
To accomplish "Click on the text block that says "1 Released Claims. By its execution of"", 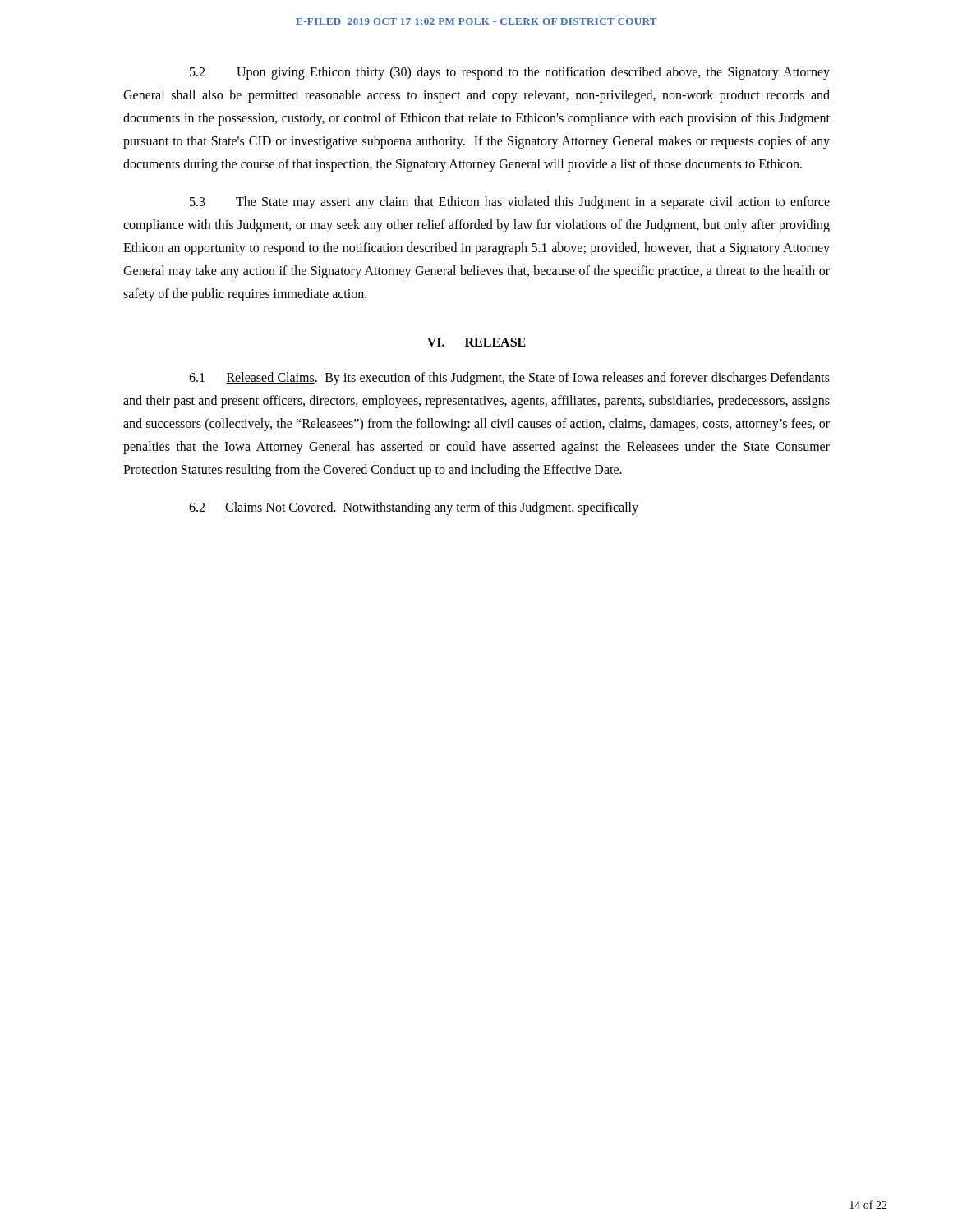I will (476, 423).
